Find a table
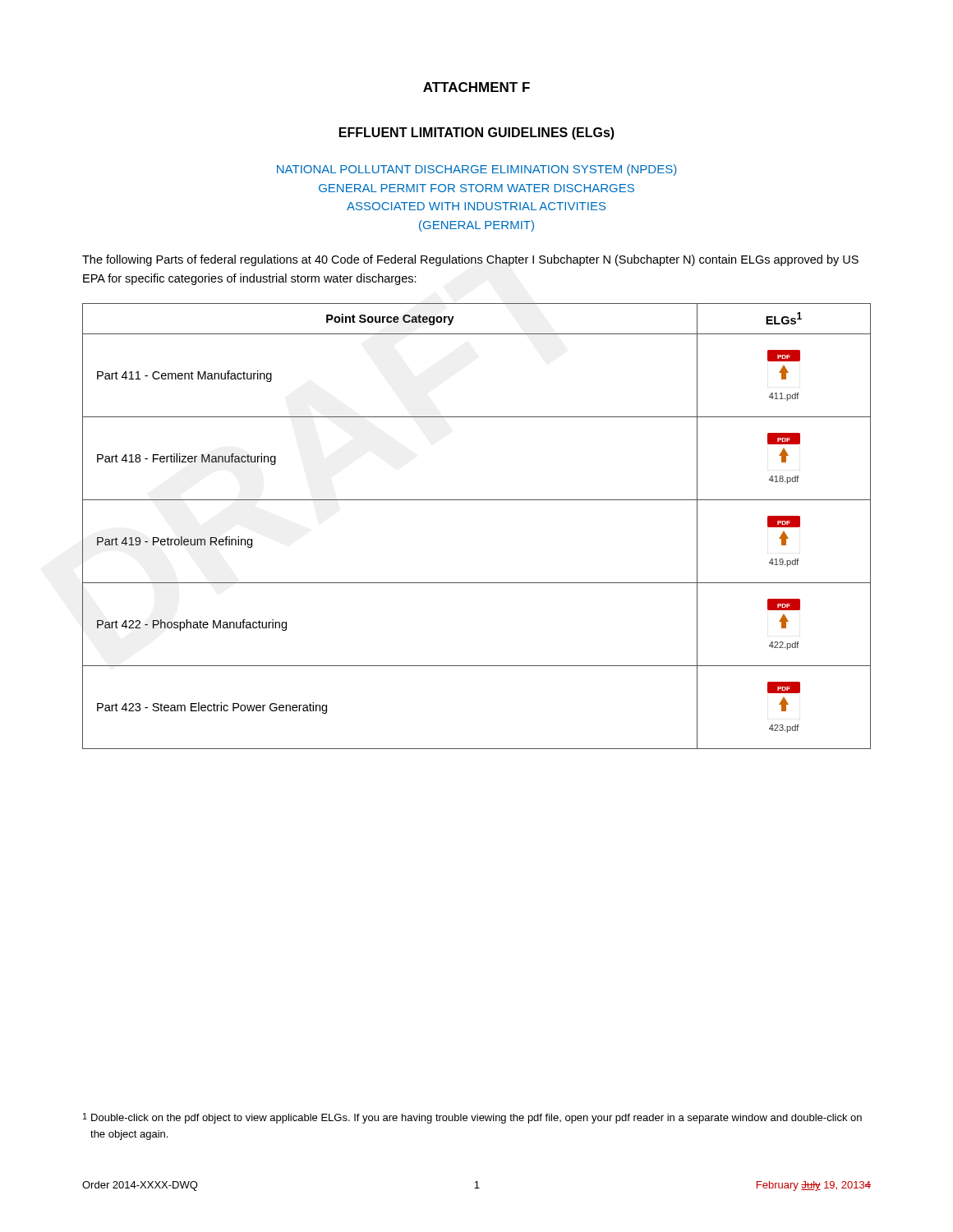The height and width of the screenshot is (1232, 953). click(476, 526)
